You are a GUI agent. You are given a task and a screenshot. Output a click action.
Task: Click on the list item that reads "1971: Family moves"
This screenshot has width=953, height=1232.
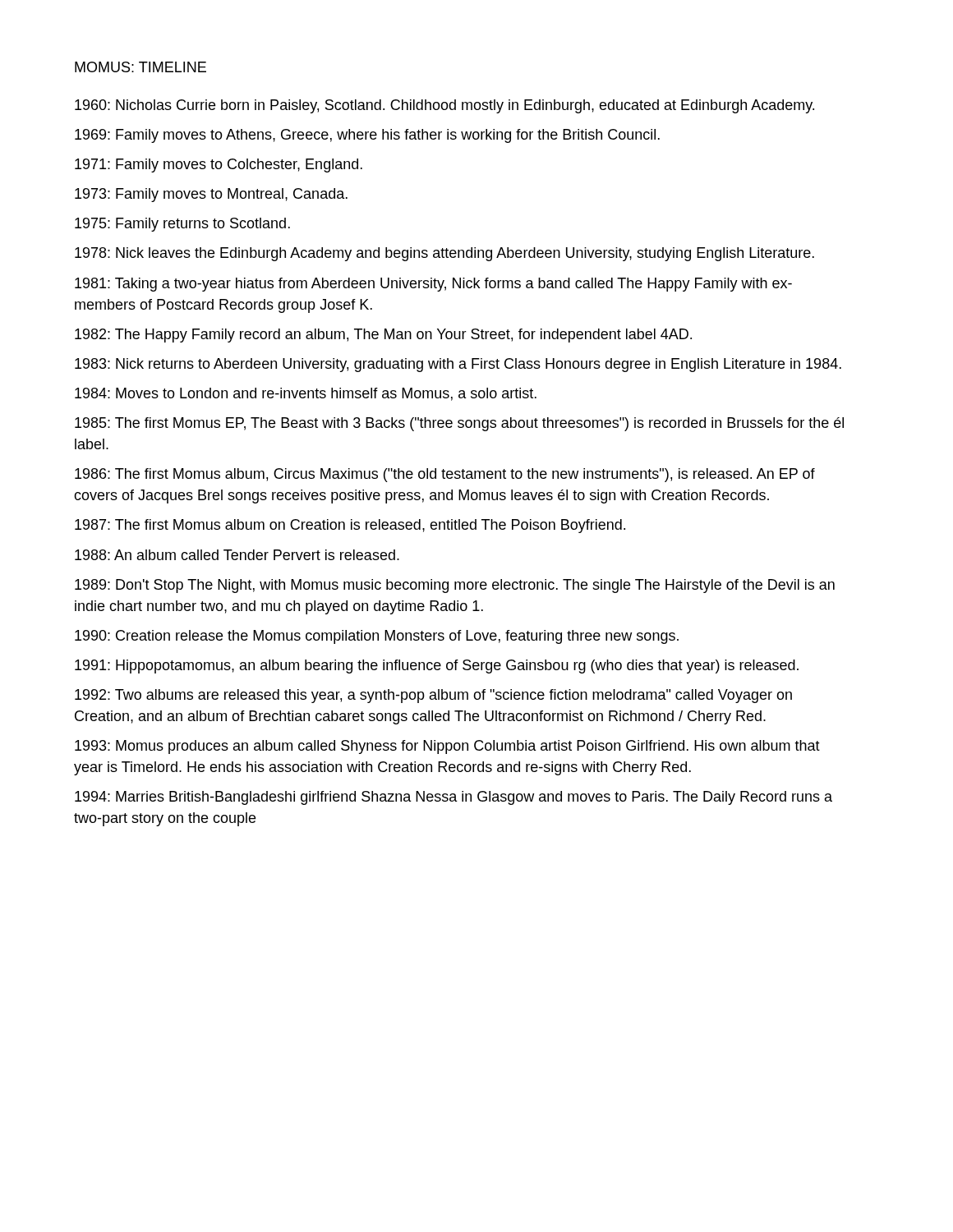click(219, 164)
